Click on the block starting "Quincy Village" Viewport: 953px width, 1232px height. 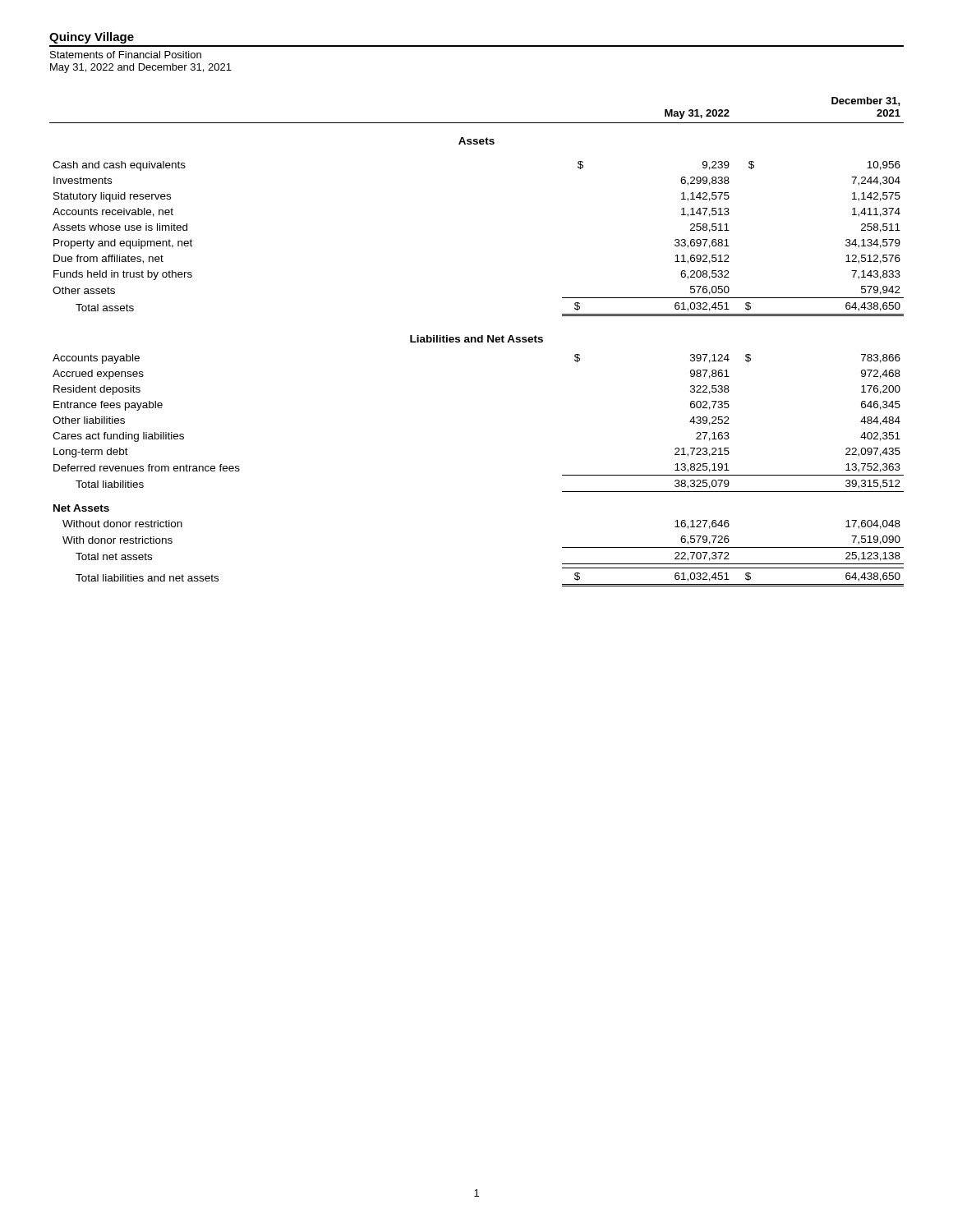[92, 37]
